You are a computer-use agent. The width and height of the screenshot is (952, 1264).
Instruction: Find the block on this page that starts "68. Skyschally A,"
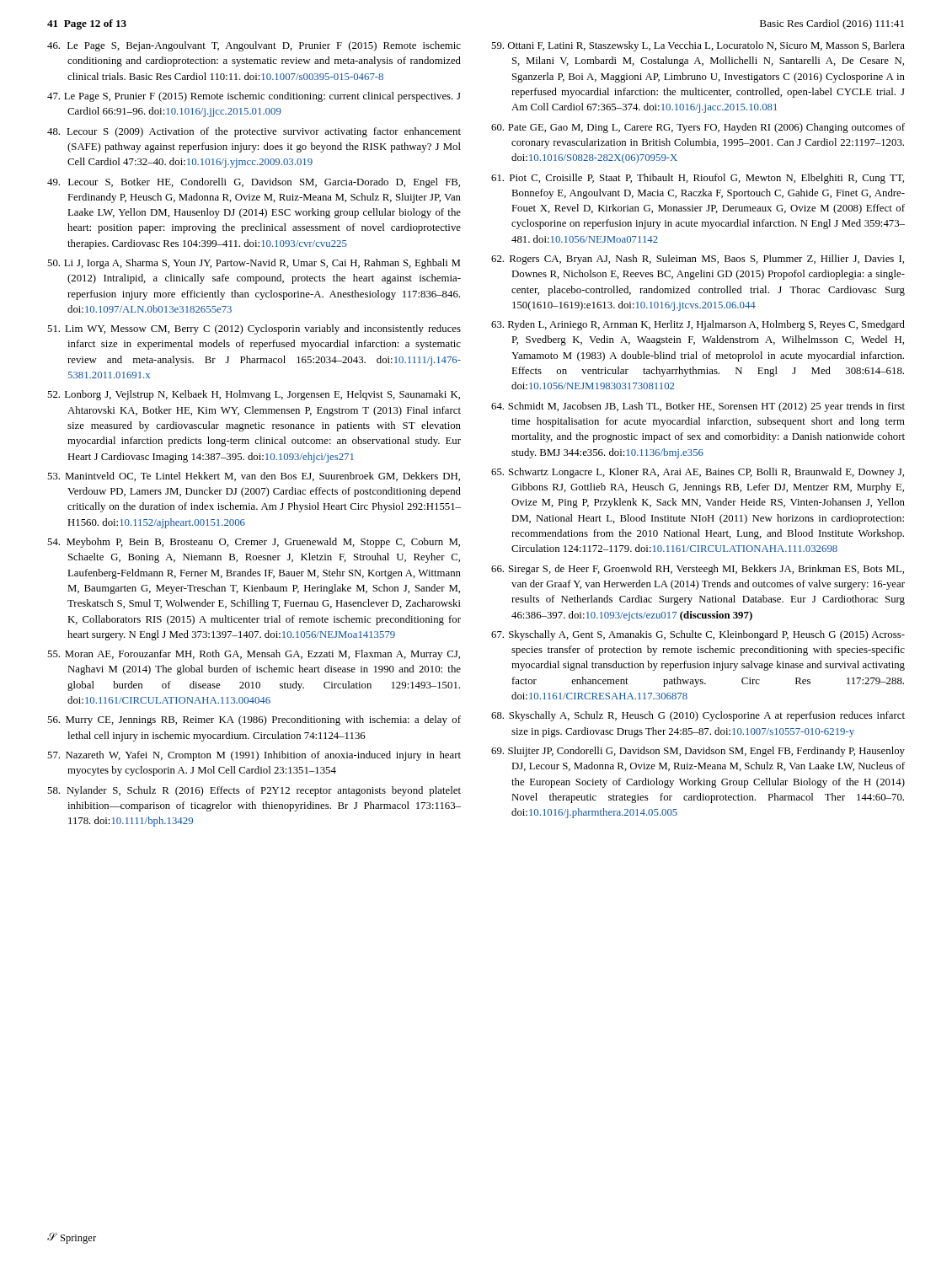click(698, 723)
